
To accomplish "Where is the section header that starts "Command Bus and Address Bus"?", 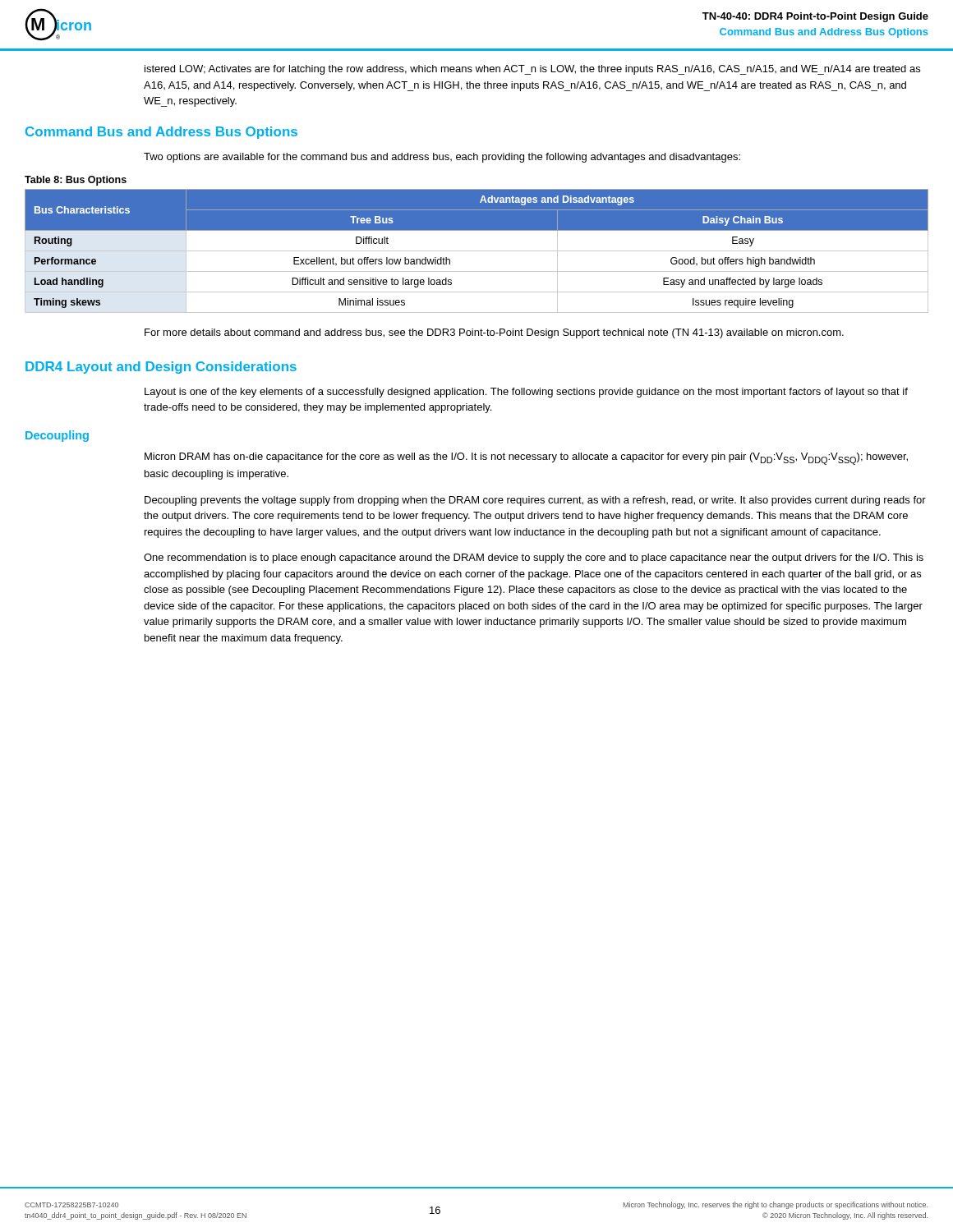I will tap(161, 131).
